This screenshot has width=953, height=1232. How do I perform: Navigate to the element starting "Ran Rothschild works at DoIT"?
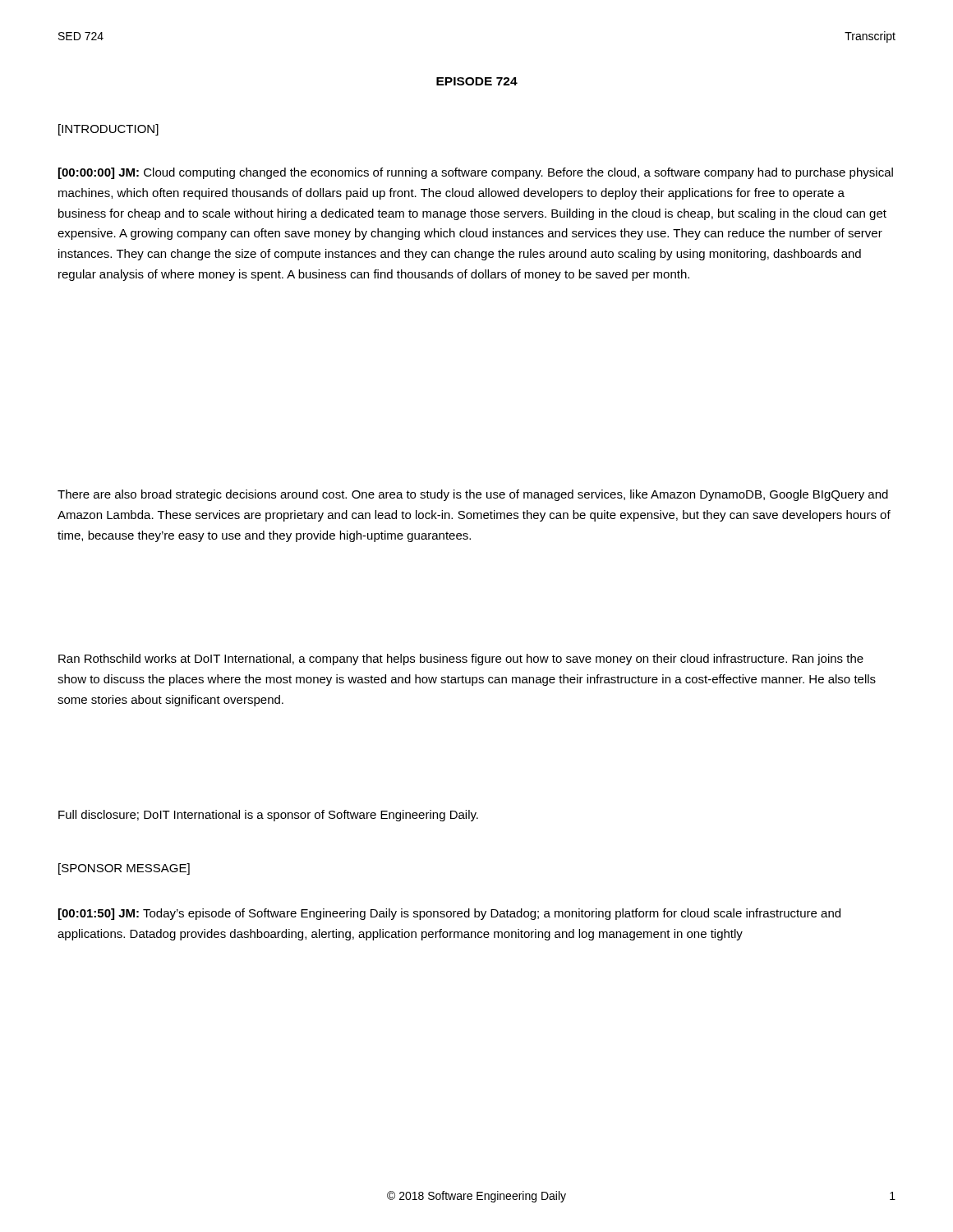[467, 679]
